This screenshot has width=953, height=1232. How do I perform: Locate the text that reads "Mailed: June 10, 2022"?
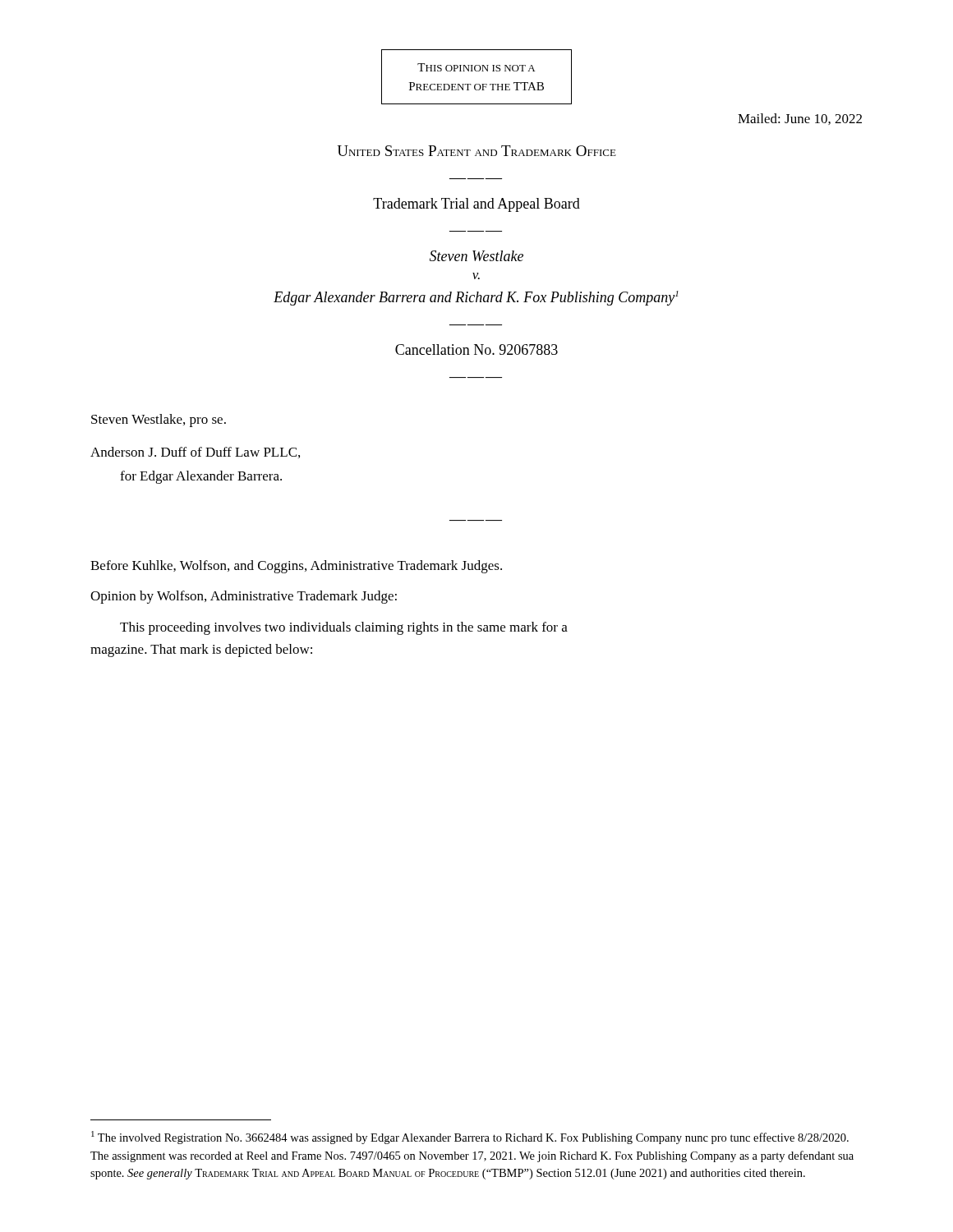point(800,119)
